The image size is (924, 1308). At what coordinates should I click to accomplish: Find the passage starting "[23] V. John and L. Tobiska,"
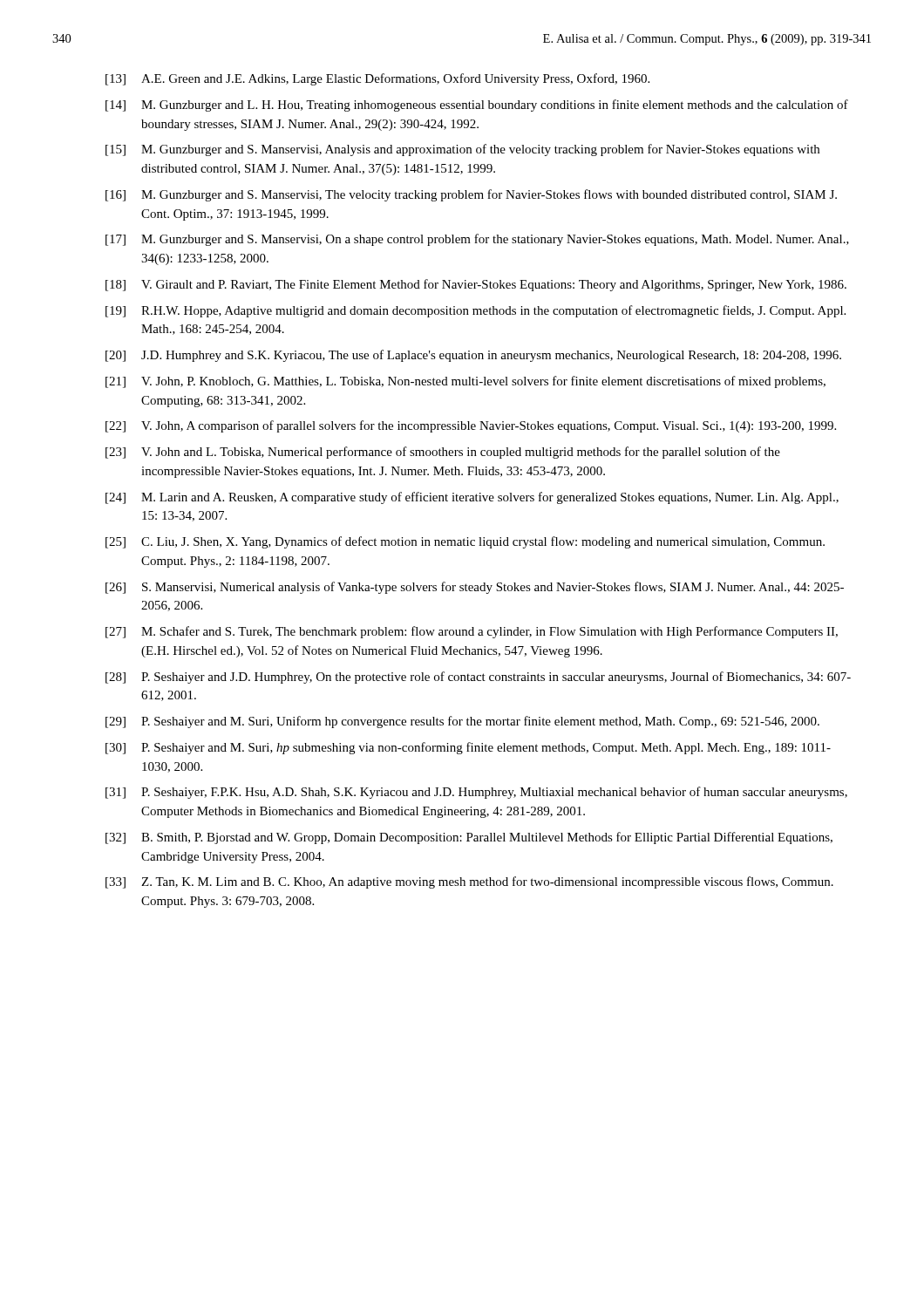tap(479, 462)
